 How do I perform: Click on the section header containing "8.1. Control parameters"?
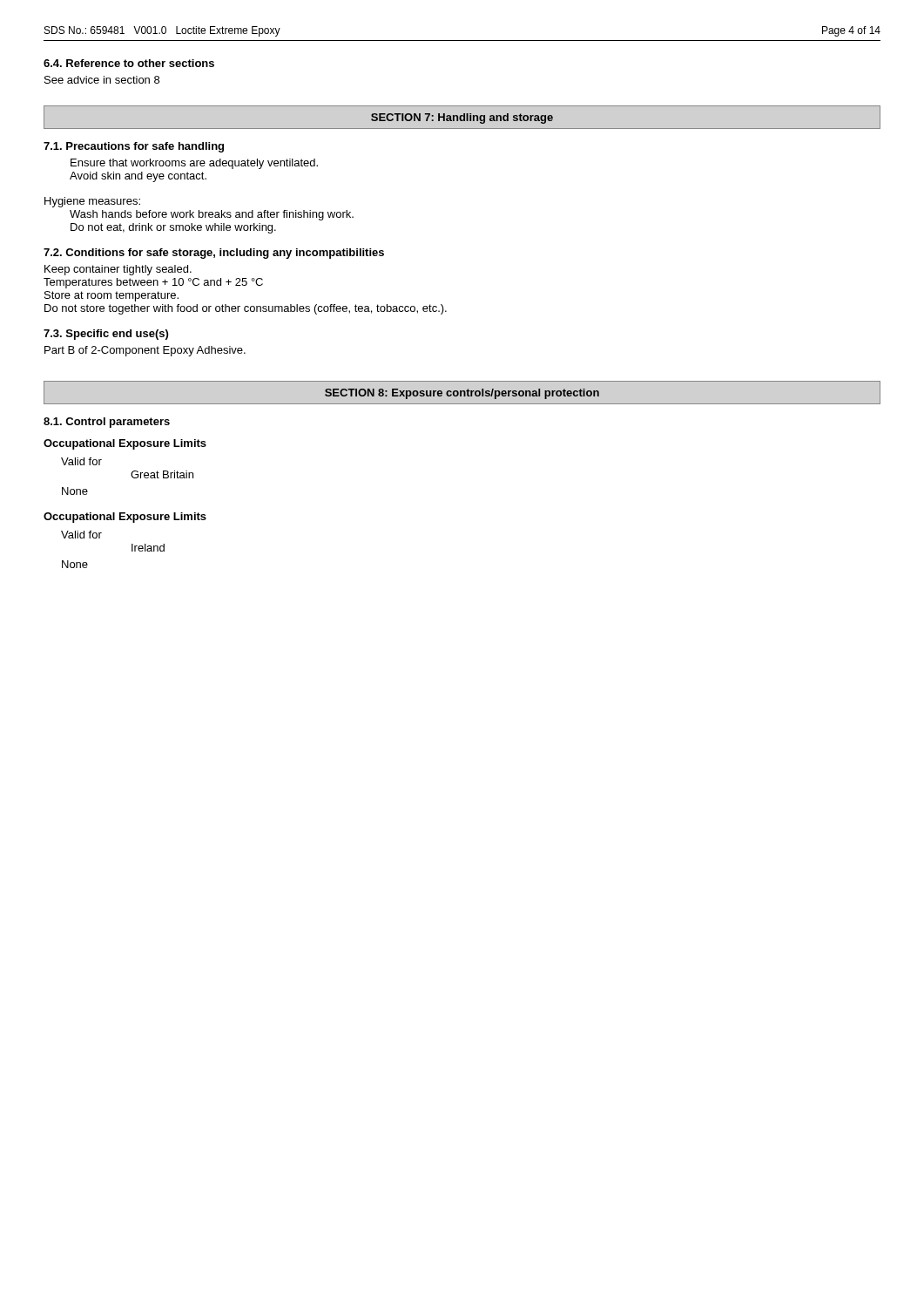(107, 421)
